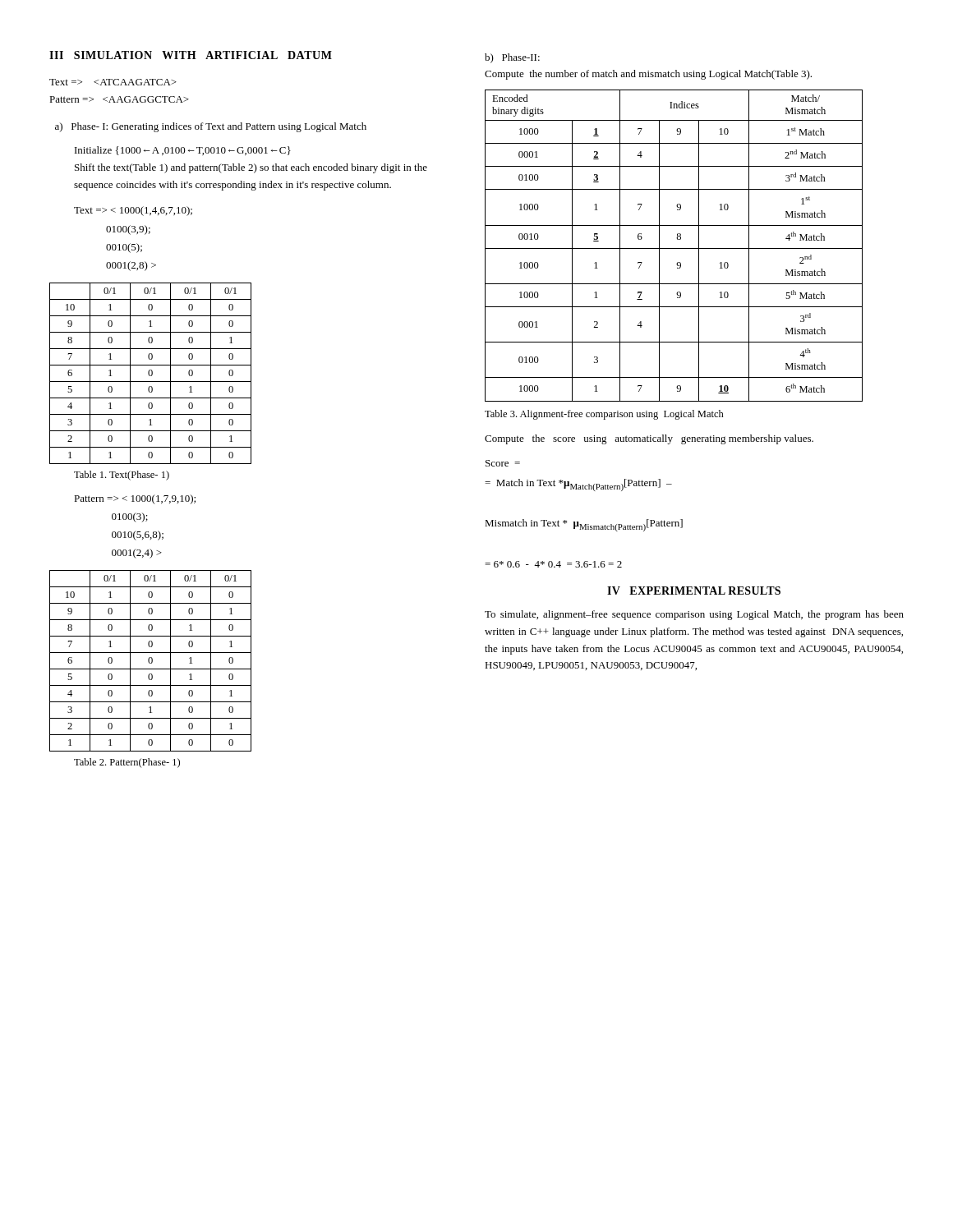Select the table that reads "3 rd Match"
This screenshot has height=1232, width=953.
[x=694, y=245]
